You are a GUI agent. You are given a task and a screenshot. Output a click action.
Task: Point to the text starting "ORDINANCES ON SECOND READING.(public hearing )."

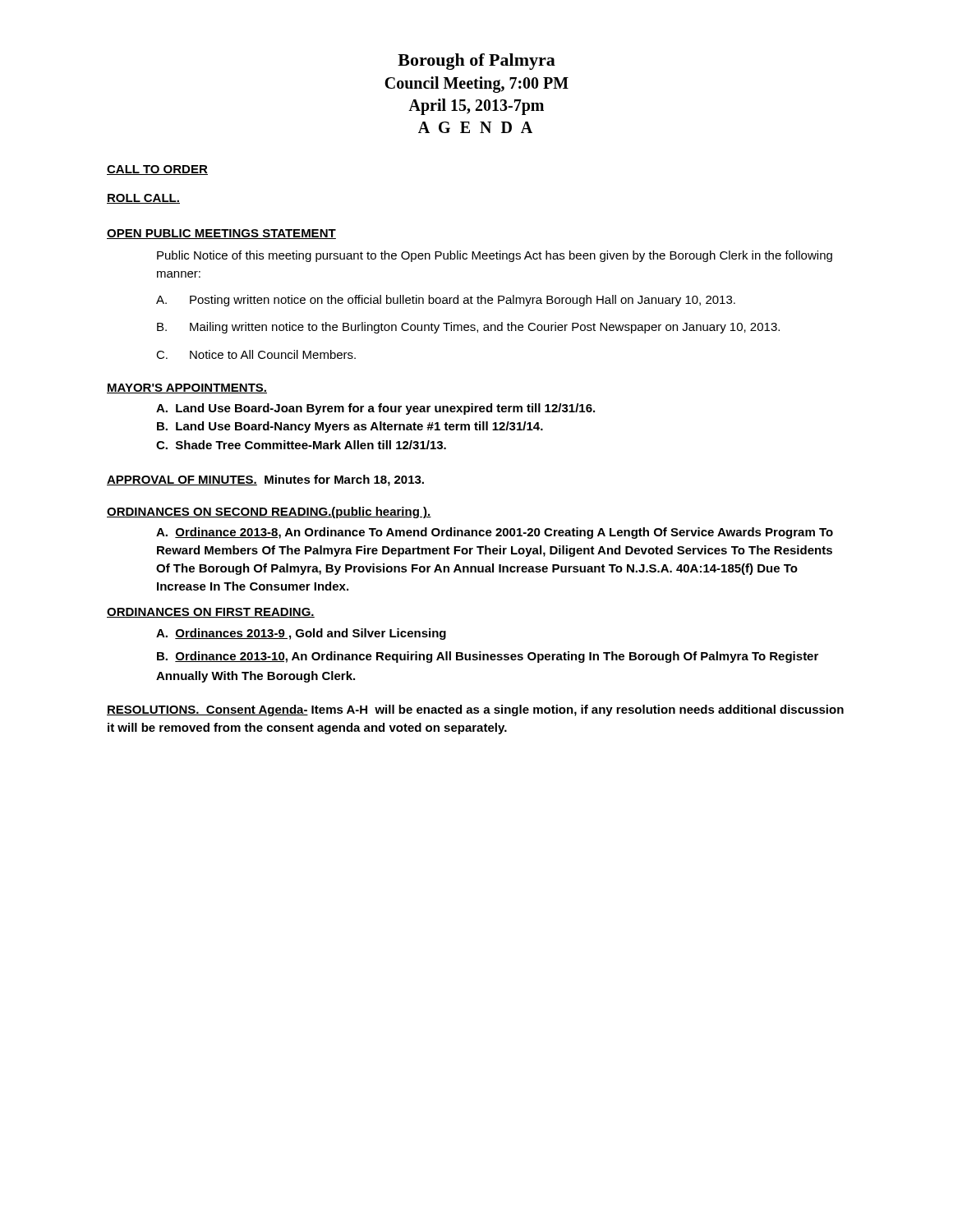(x=269, y=511)
